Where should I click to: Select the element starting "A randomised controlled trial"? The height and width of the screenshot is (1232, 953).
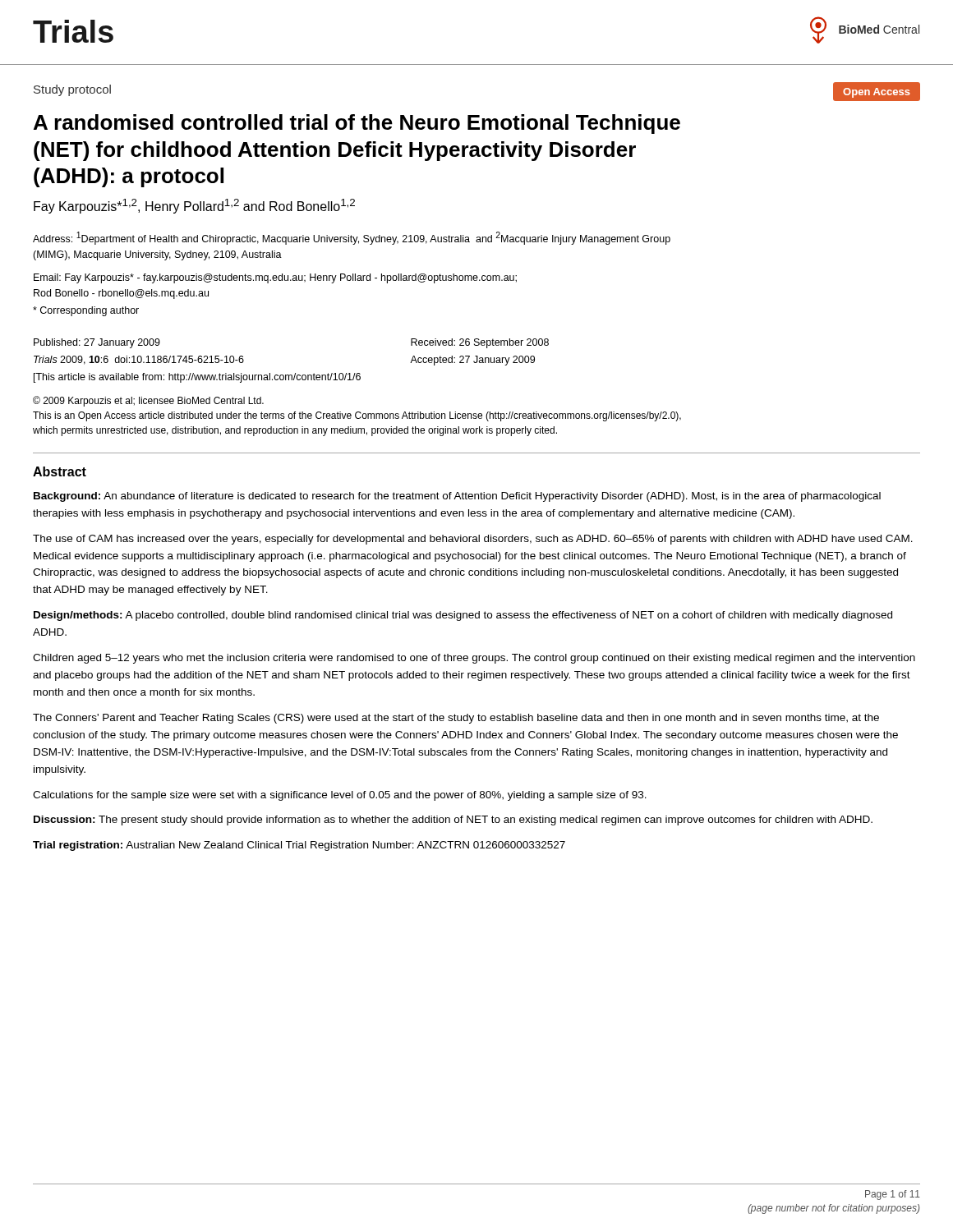(357, 149)
